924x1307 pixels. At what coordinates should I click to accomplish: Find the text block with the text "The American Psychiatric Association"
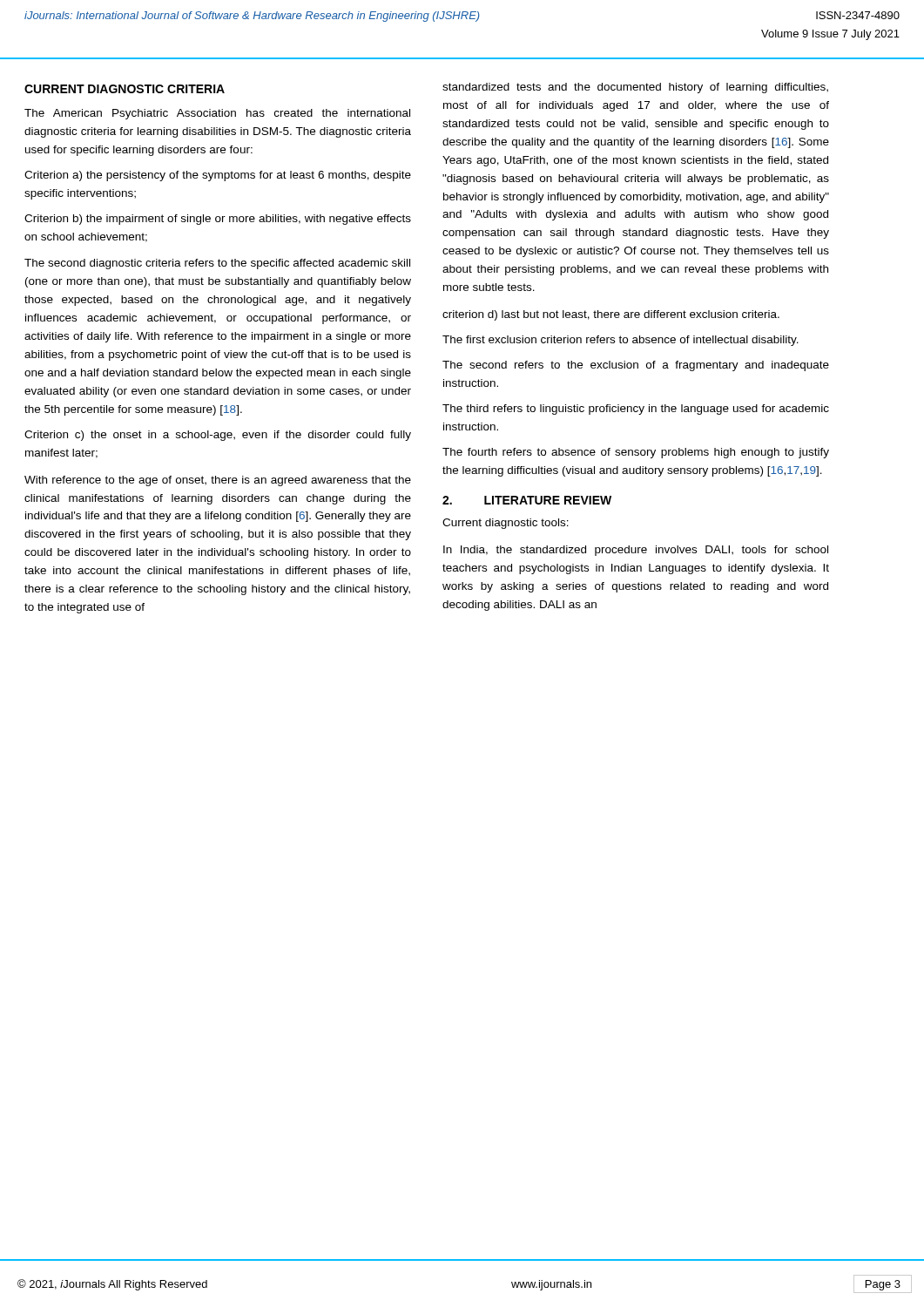(218, 175)
